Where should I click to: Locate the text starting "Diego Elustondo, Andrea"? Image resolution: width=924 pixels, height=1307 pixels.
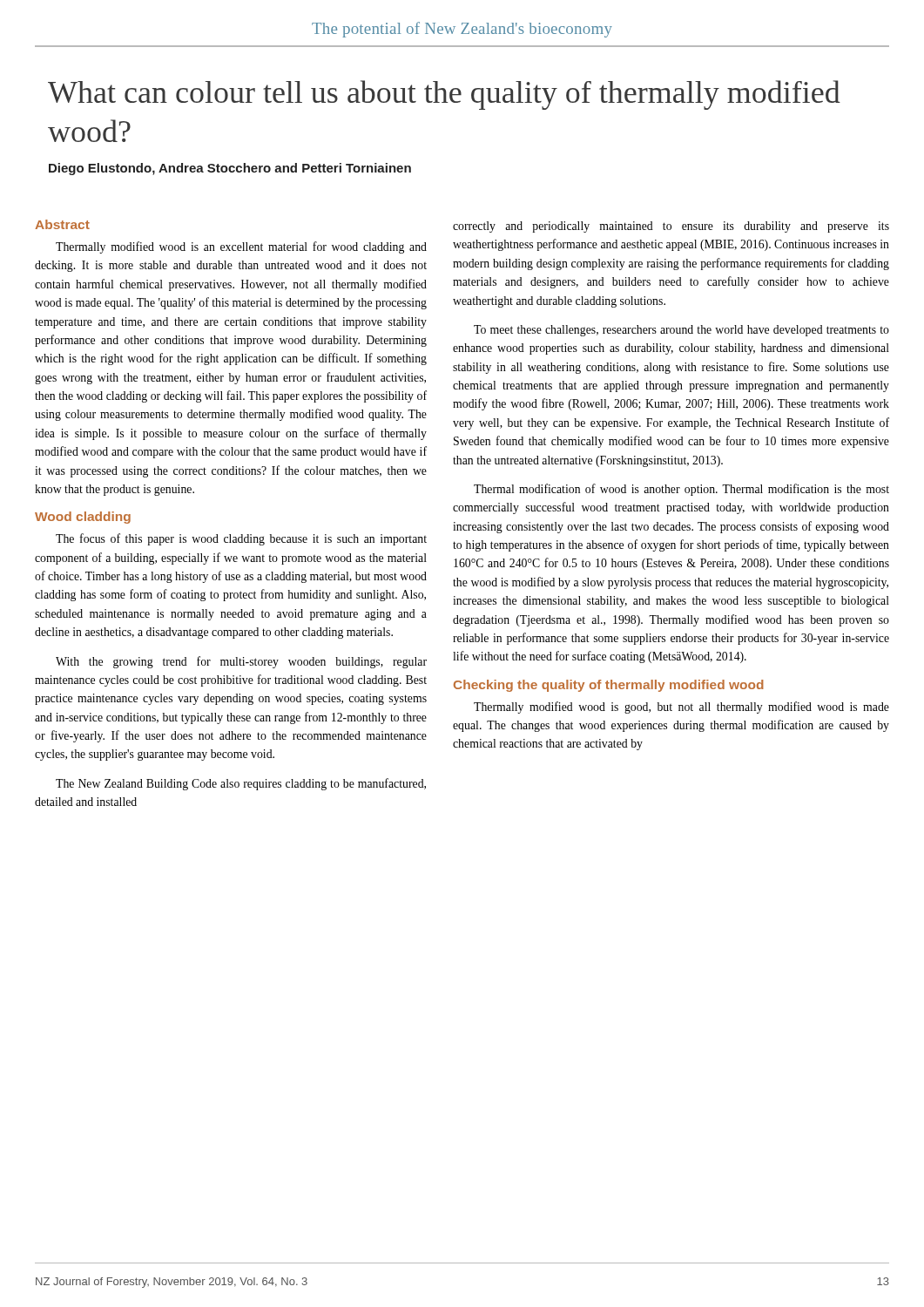coord(230,168)
